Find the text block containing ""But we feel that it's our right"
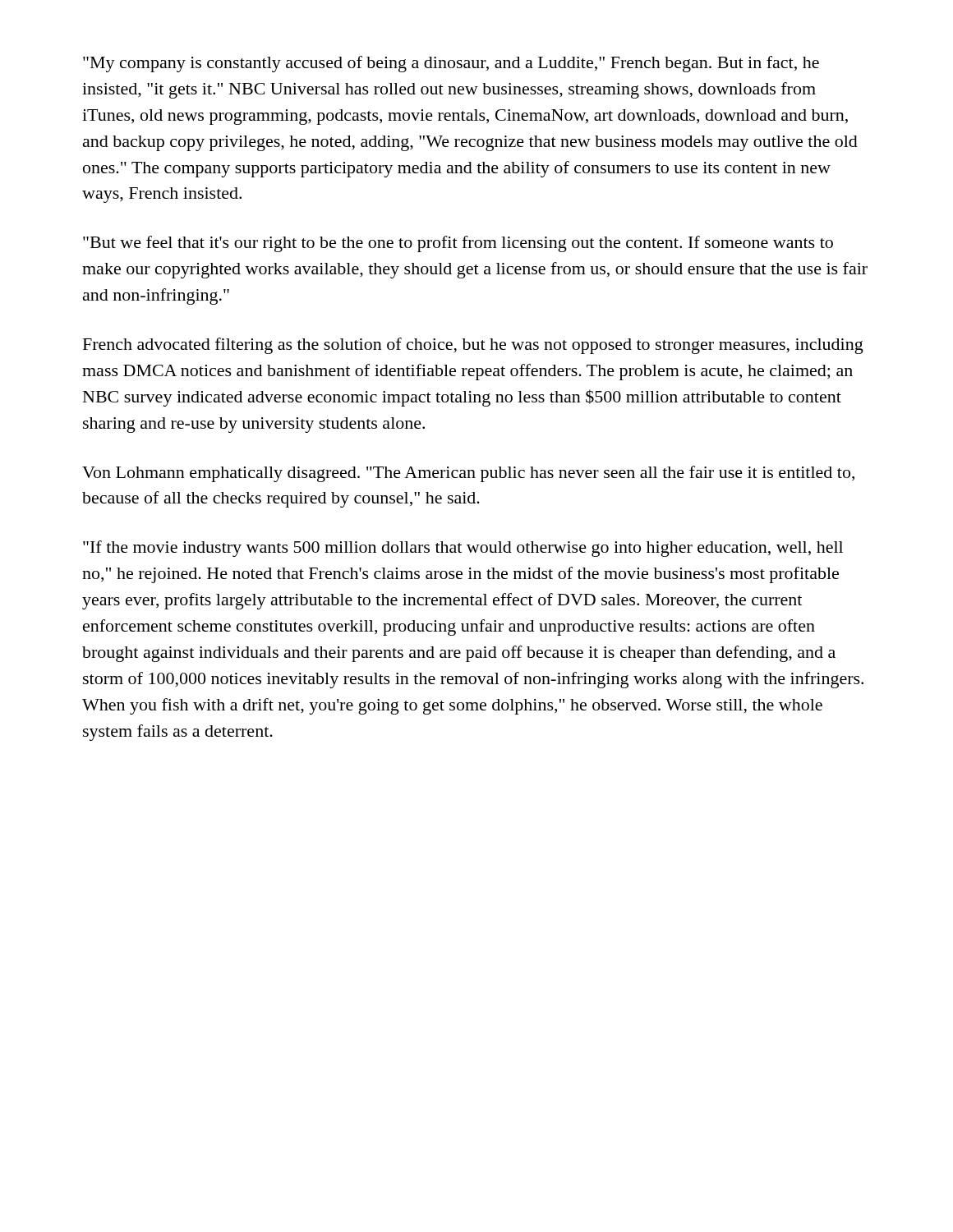This screenshot has width=953, height=1232. (475, 268)
